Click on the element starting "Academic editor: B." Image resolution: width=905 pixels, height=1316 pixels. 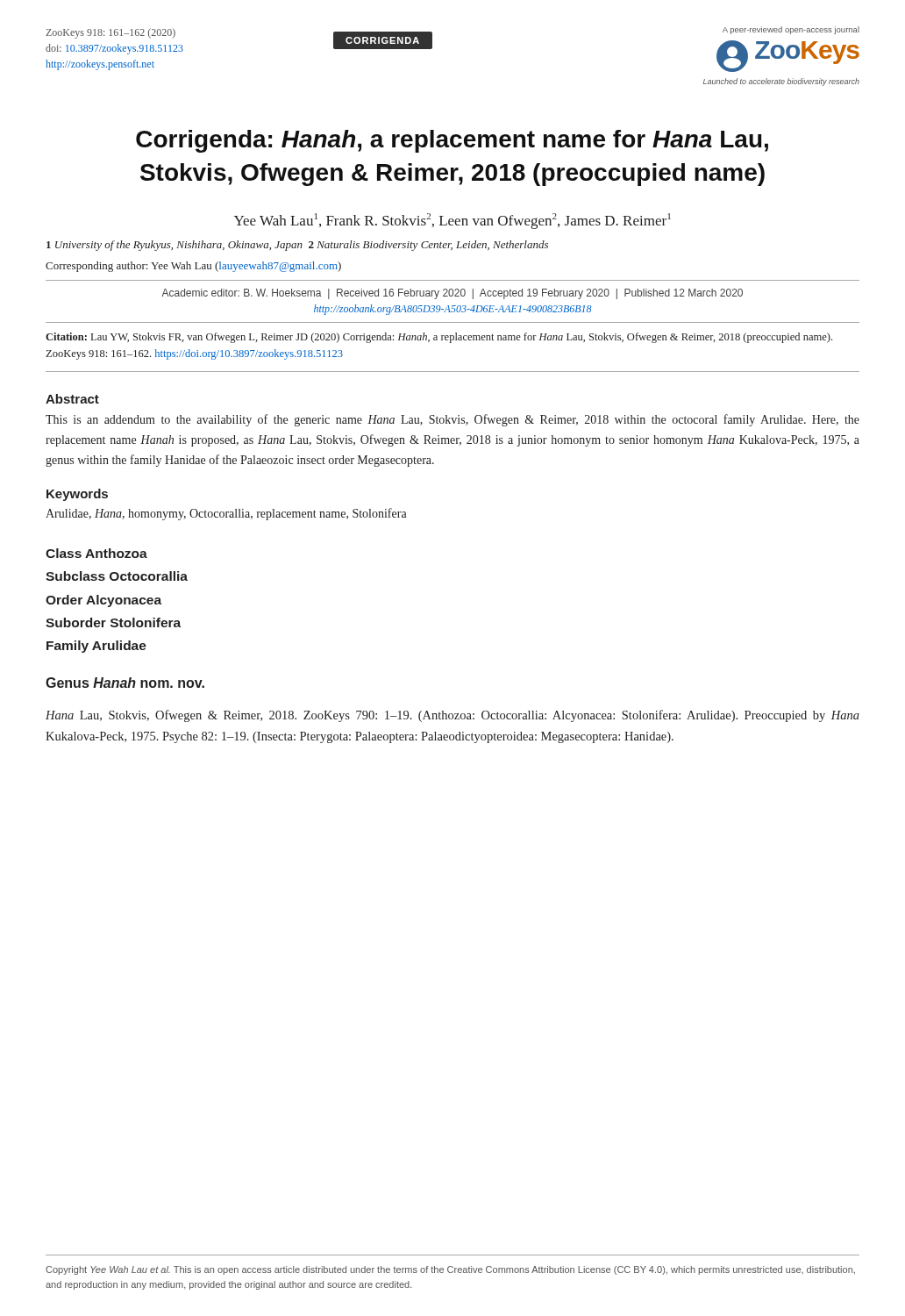(x=452, y=293)
